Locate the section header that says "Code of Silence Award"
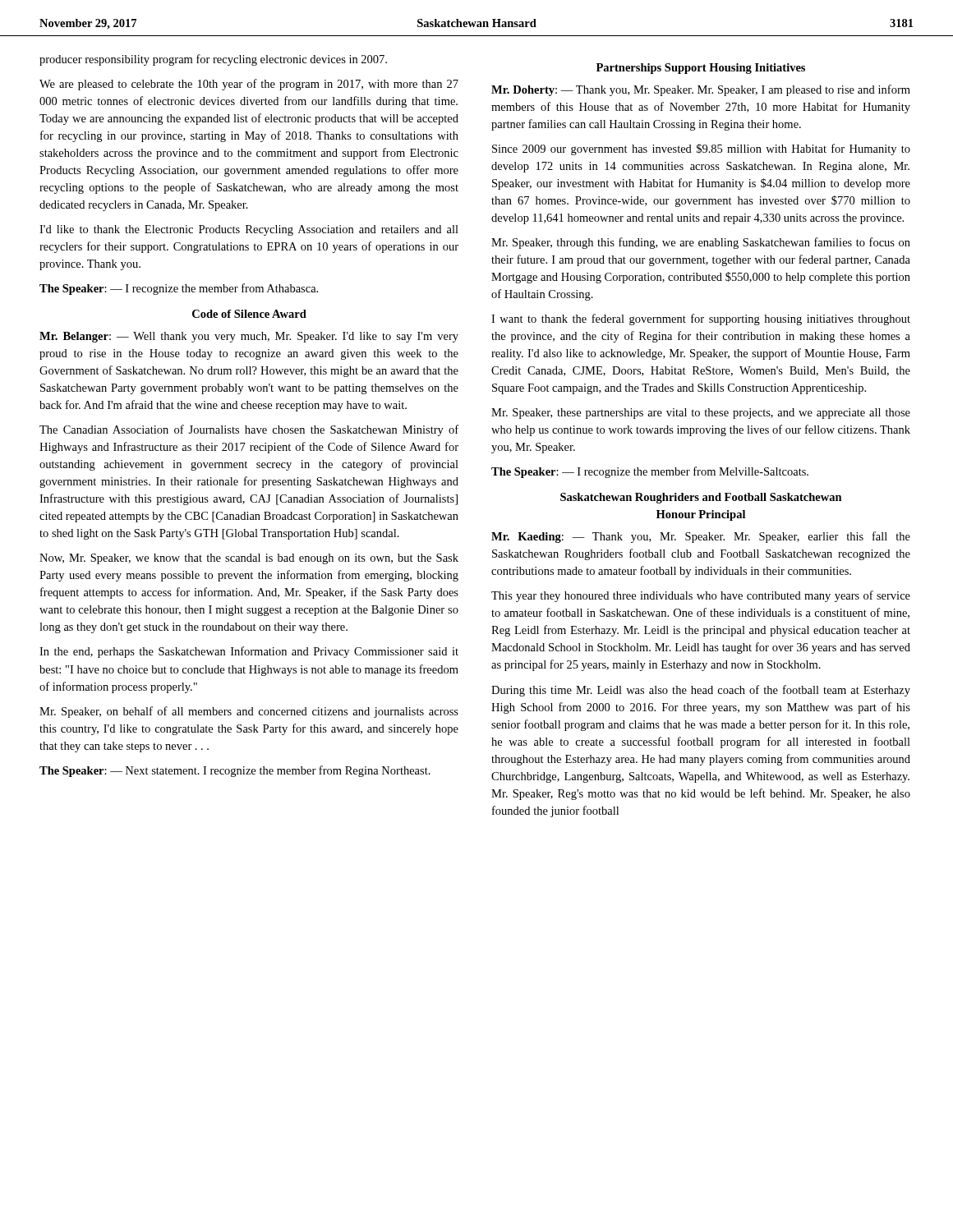The image size is (953, 1232). (249, 314)
